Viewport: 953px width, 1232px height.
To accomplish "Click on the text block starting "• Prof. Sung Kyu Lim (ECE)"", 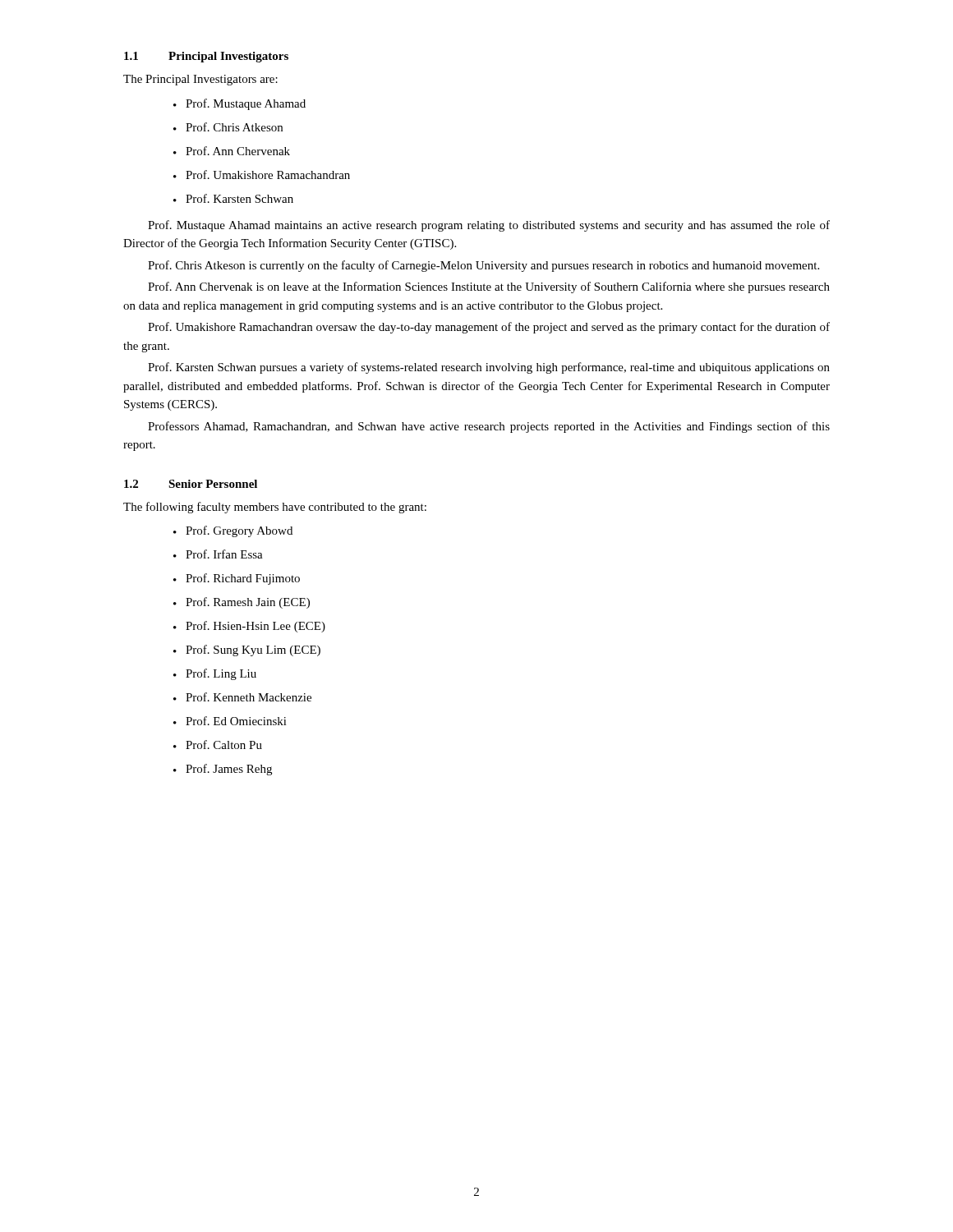I will coord(247,650).
